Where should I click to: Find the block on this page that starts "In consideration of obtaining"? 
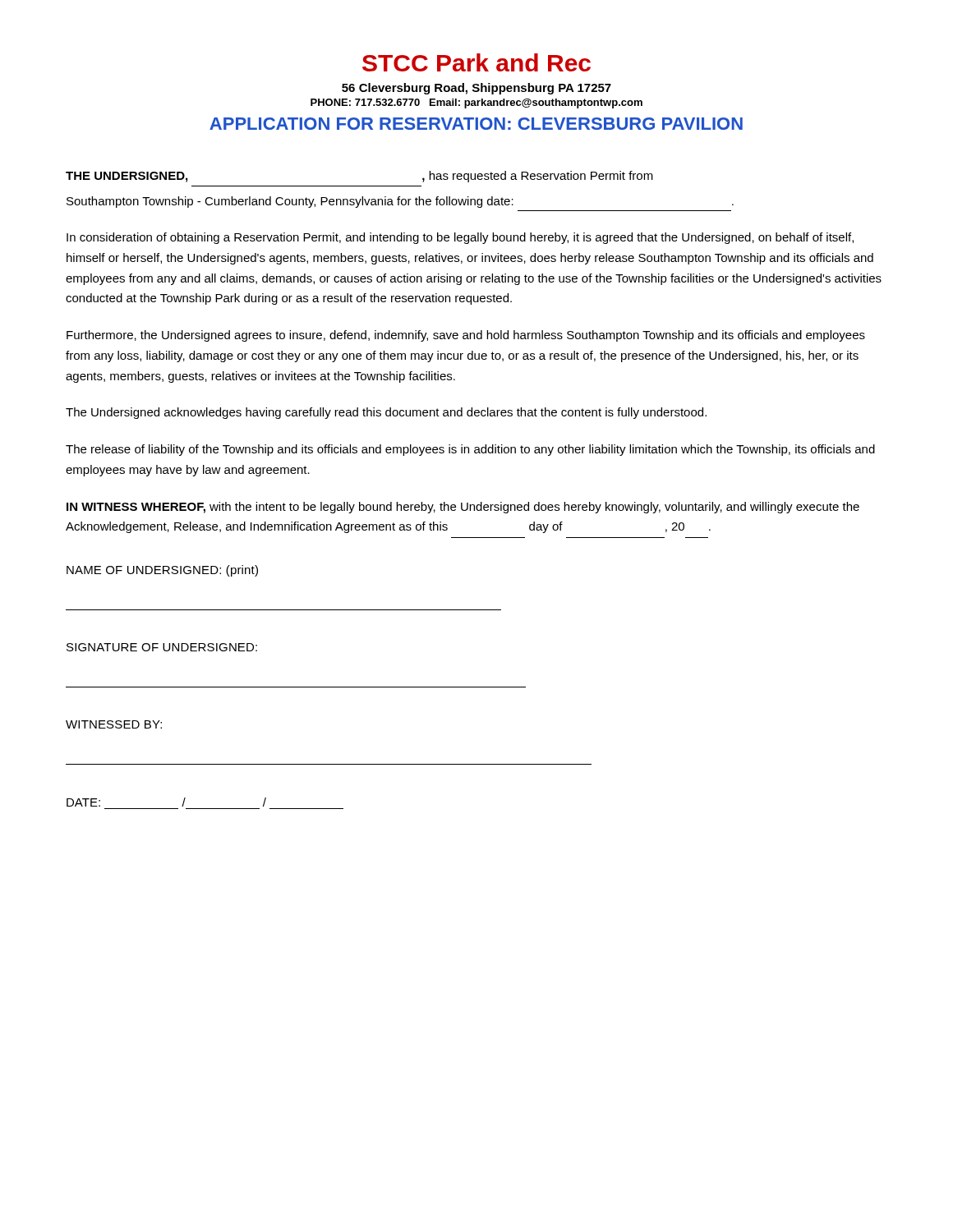474,267
